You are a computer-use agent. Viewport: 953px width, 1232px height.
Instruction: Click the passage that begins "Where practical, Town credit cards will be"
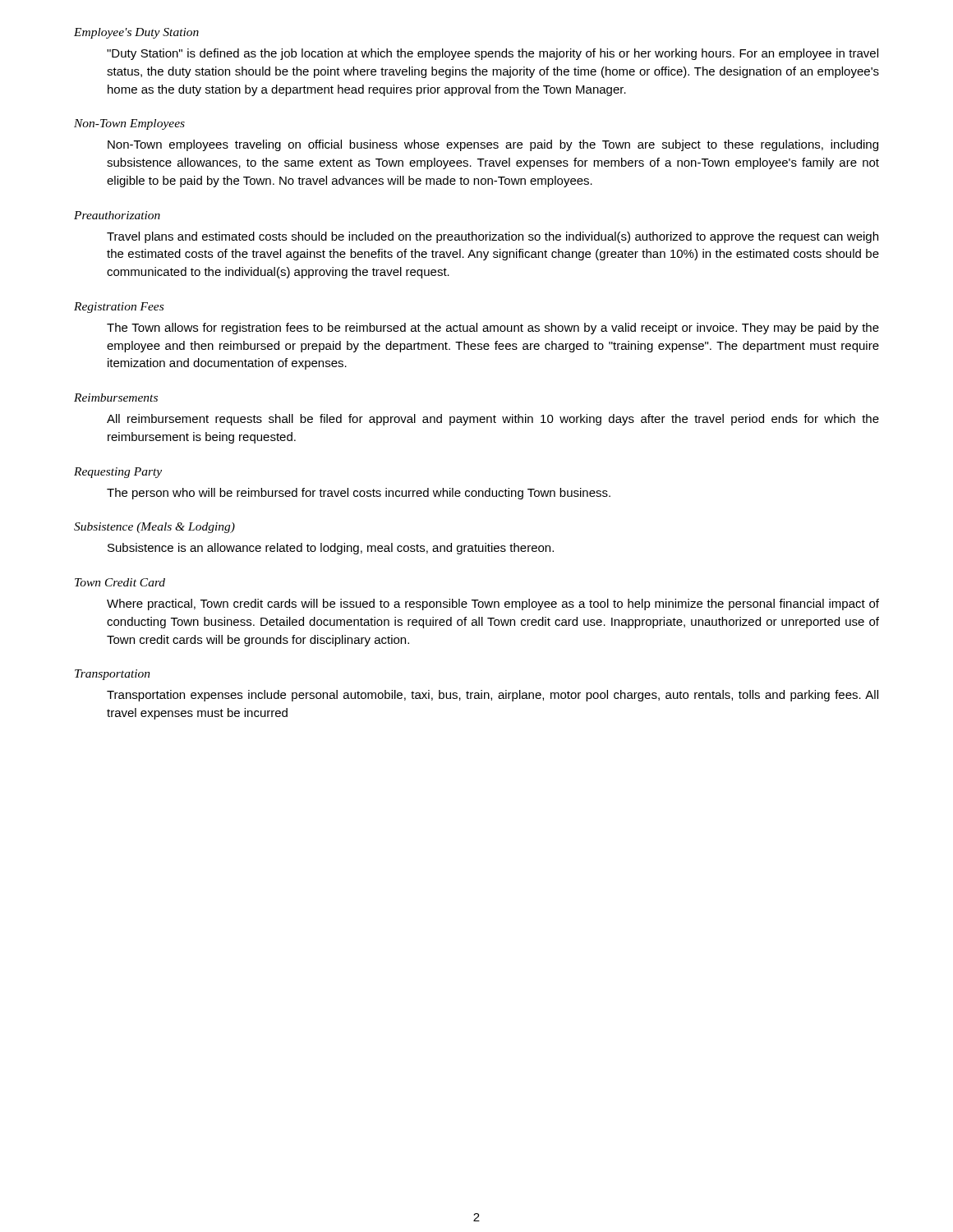coord(493,621)
